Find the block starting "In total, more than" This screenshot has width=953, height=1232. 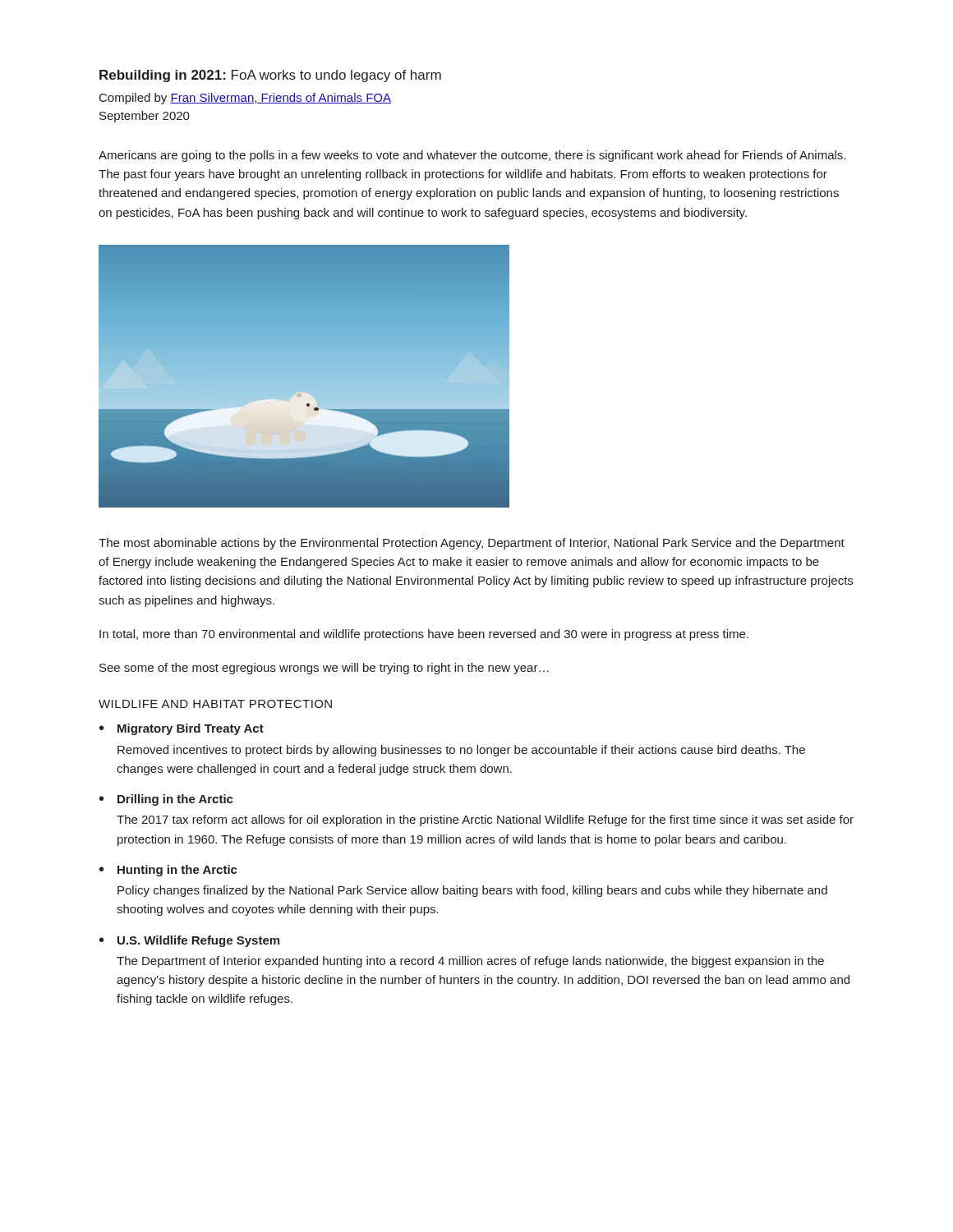[424, 633]
